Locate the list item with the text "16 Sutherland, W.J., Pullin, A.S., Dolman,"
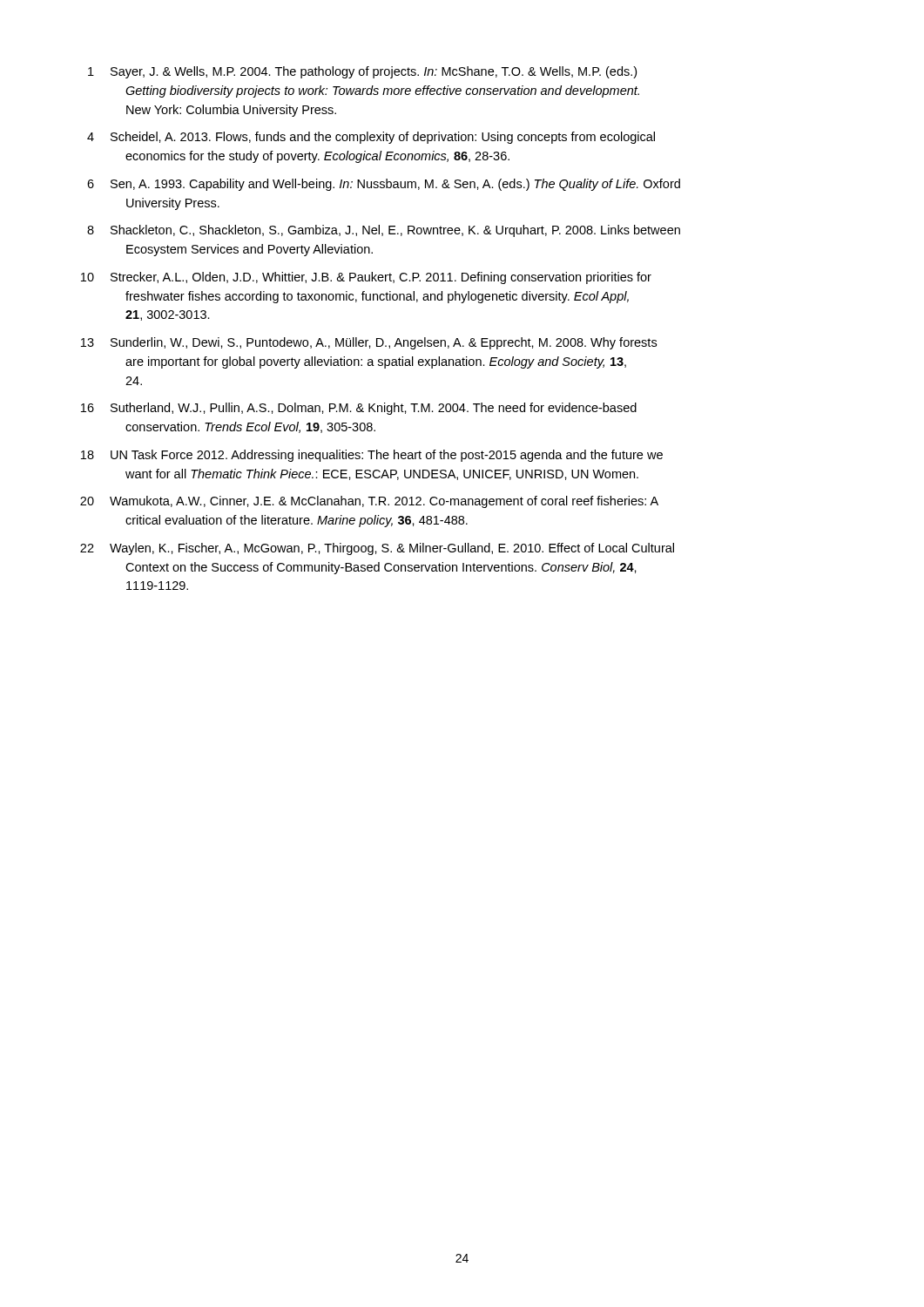The height and width of the screenshot is (1307, 924). tap(462, 418)
